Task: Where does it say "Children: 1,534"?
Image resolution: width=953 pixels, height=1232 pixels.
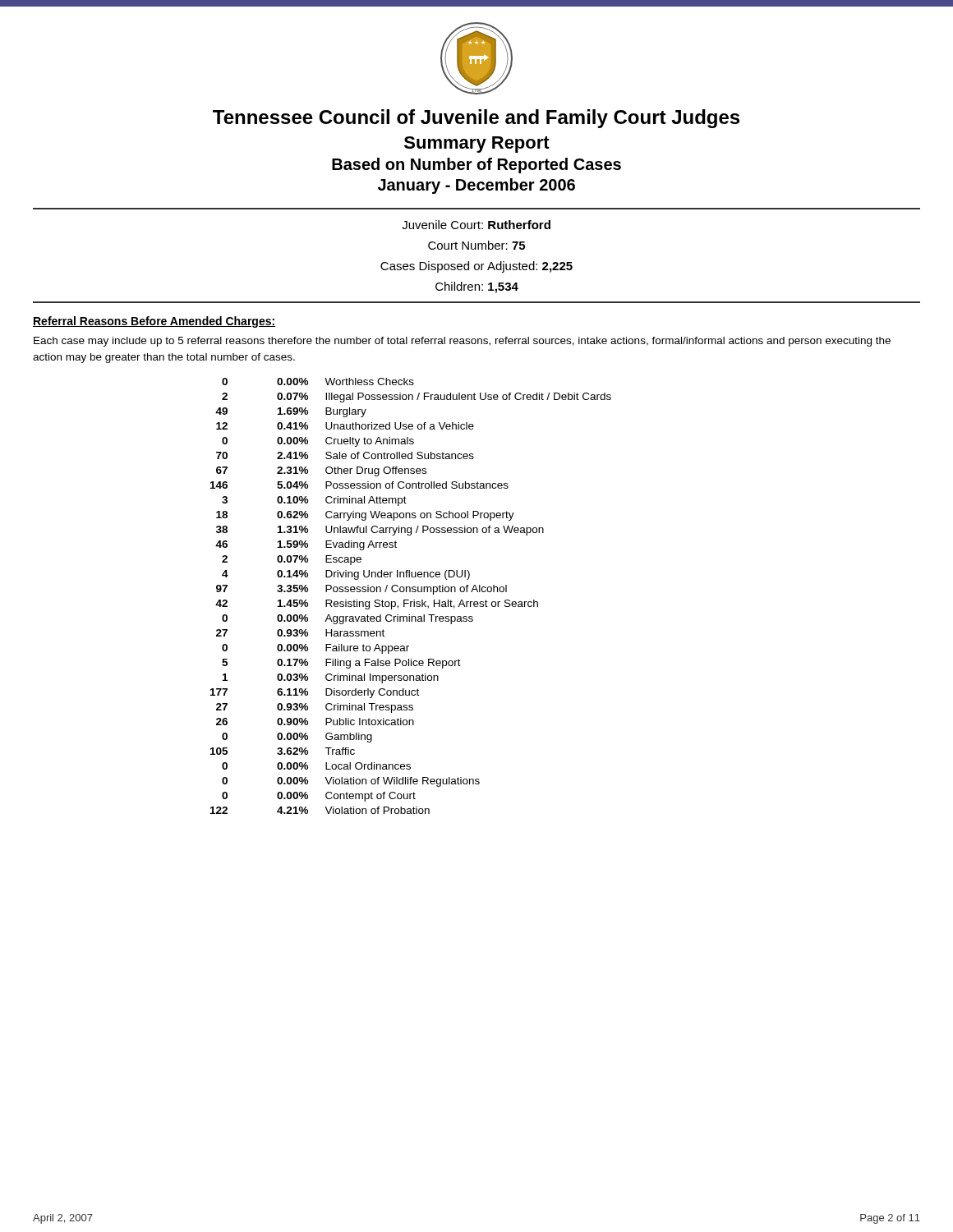Action: pyautogui.click(x=476, y=286)
